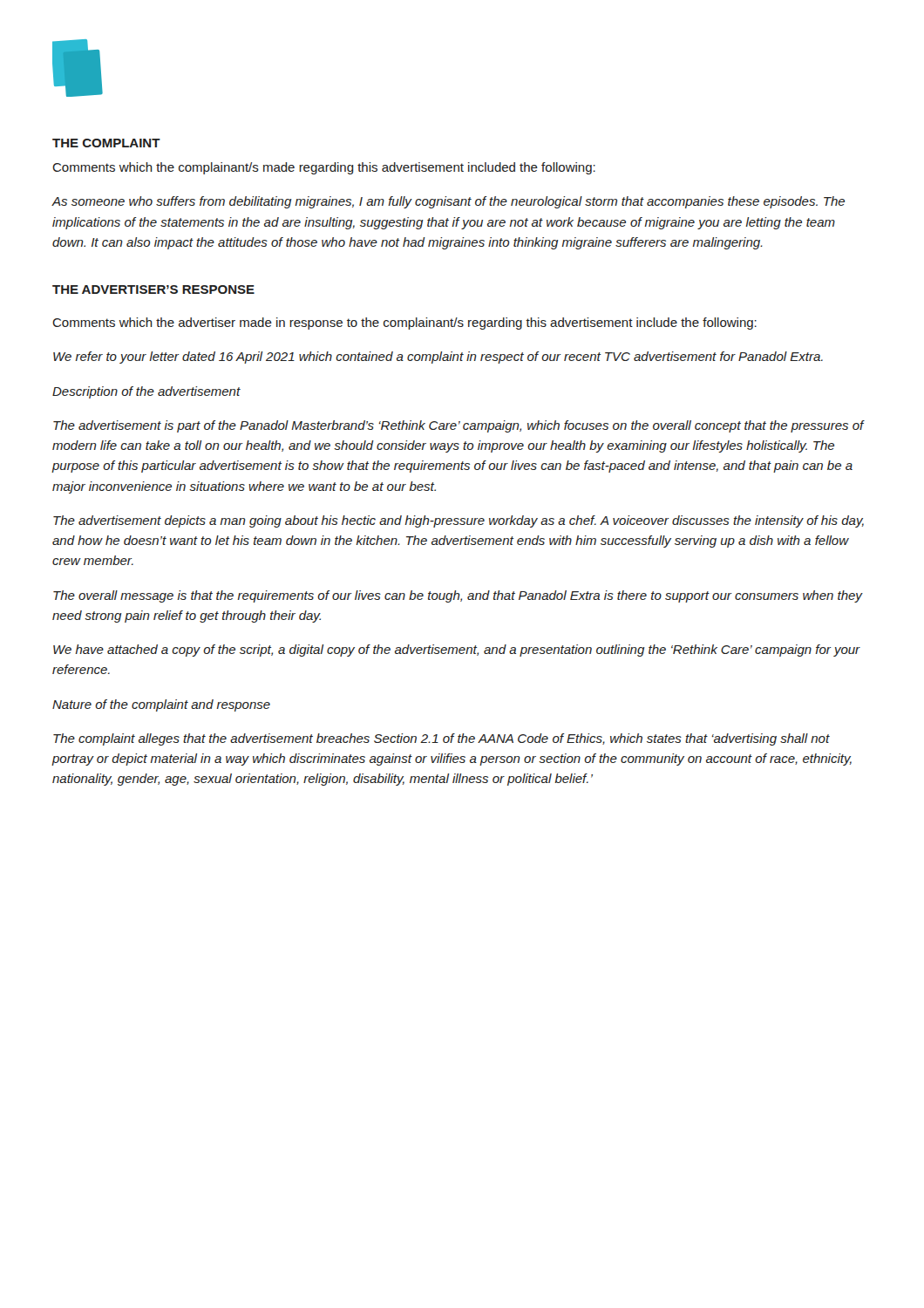Find the passage starting "We have attached a copy of"

456,659
